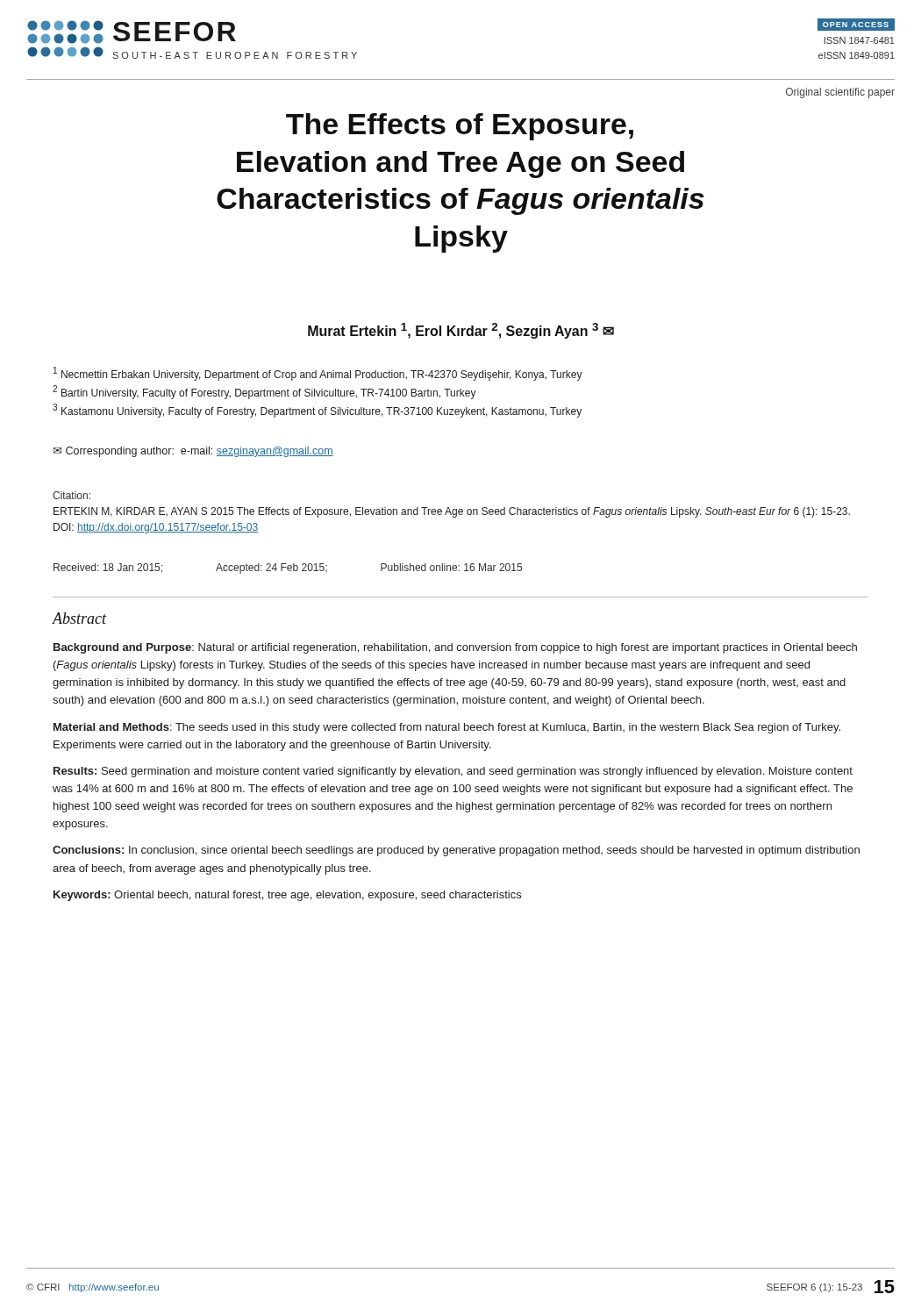Locate the region starting "1 Necmettin Erbakan University,"
The image size is (921, 1316).
tap(317, 373)
